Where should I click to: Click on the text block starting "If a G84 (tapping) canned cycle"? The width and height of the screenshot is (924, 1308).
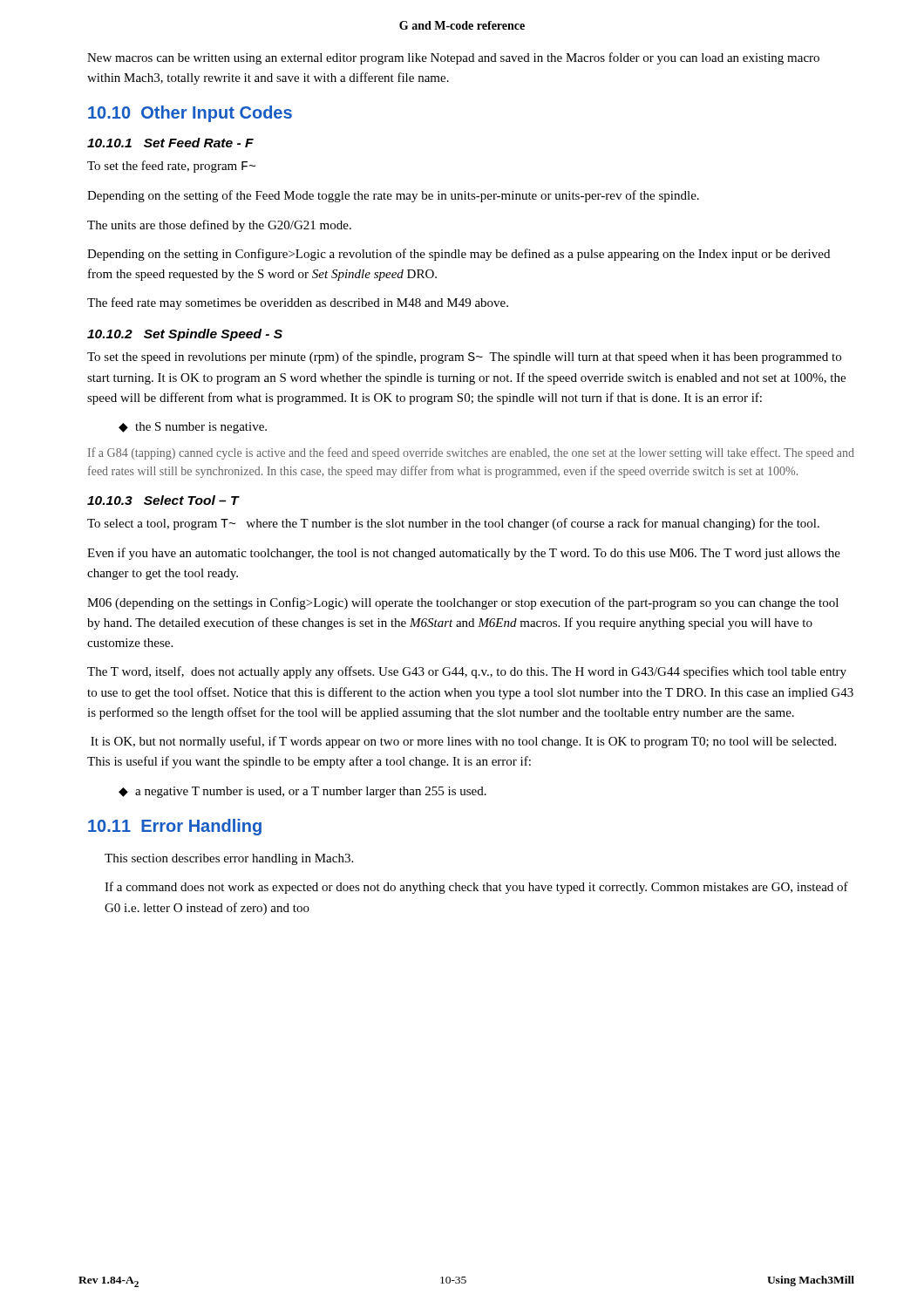coord(471,462)
